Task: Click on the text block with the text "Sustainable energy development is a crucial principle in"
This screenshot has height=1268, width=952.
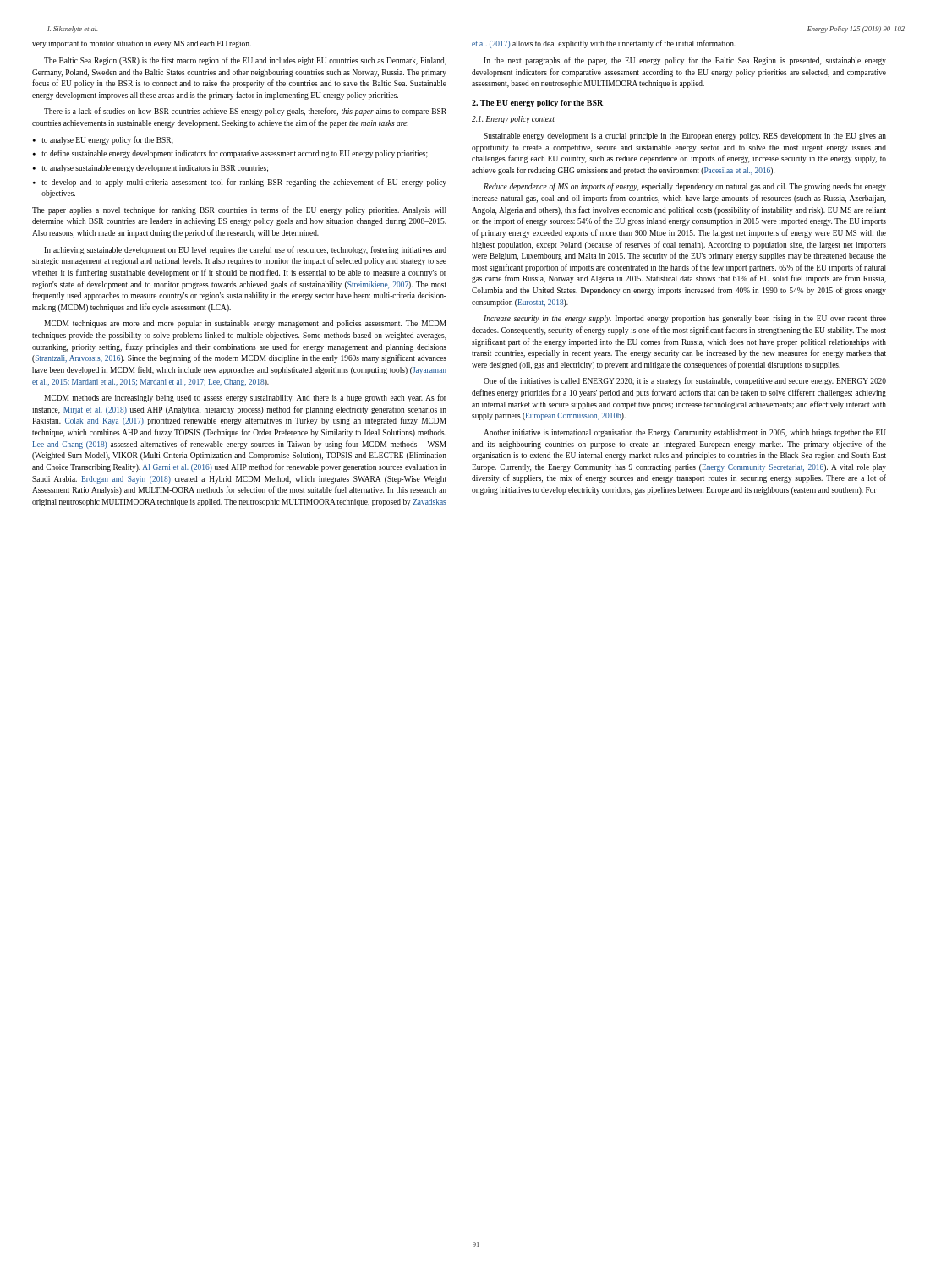Action: coord(679,314)
